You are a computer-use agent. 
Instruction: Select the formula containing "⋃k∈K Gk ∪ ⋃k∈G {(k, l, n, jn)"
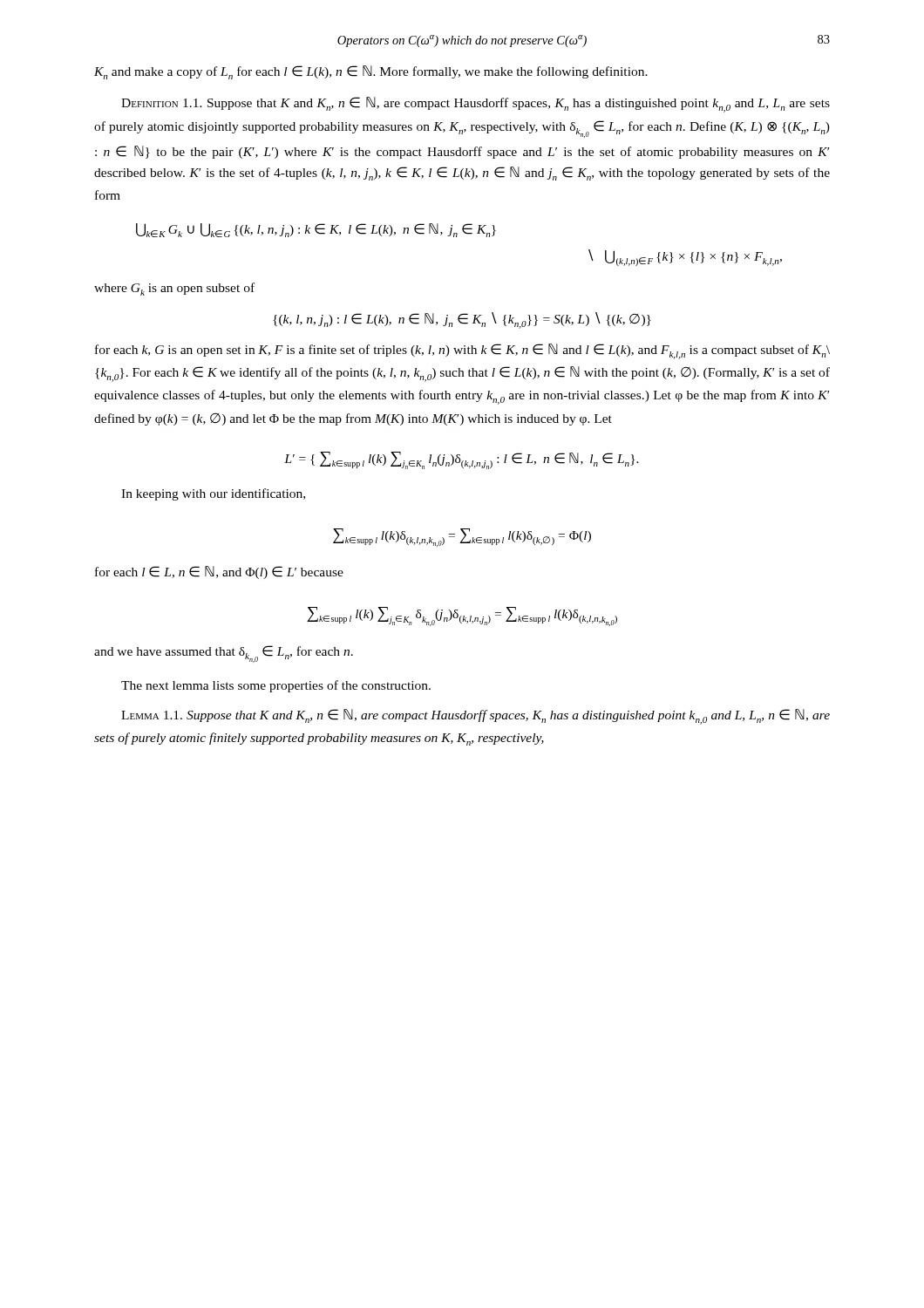tap(462, 243)
